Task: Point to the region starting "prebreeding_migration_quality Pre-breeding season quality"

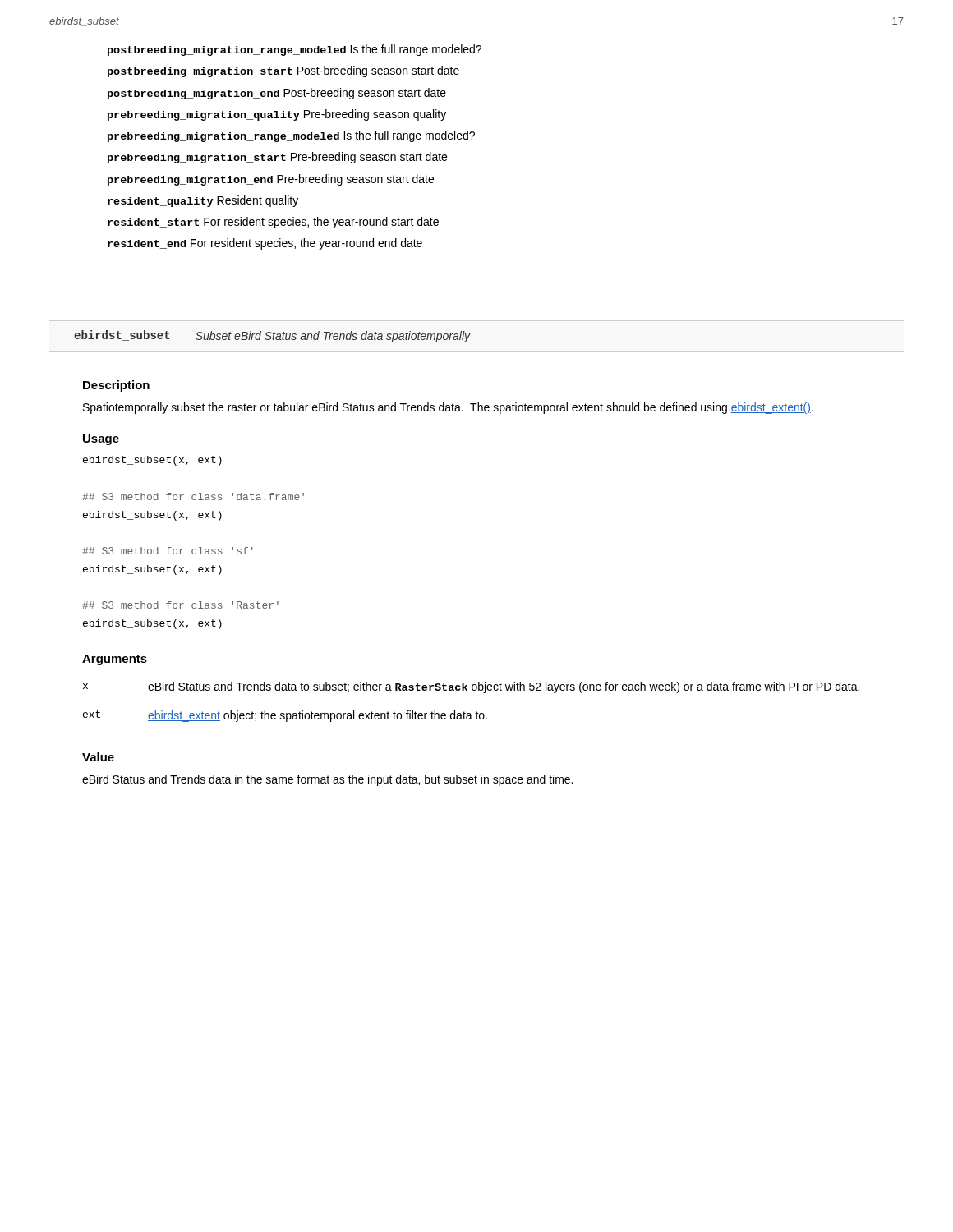Action: (x=277, y=114)
